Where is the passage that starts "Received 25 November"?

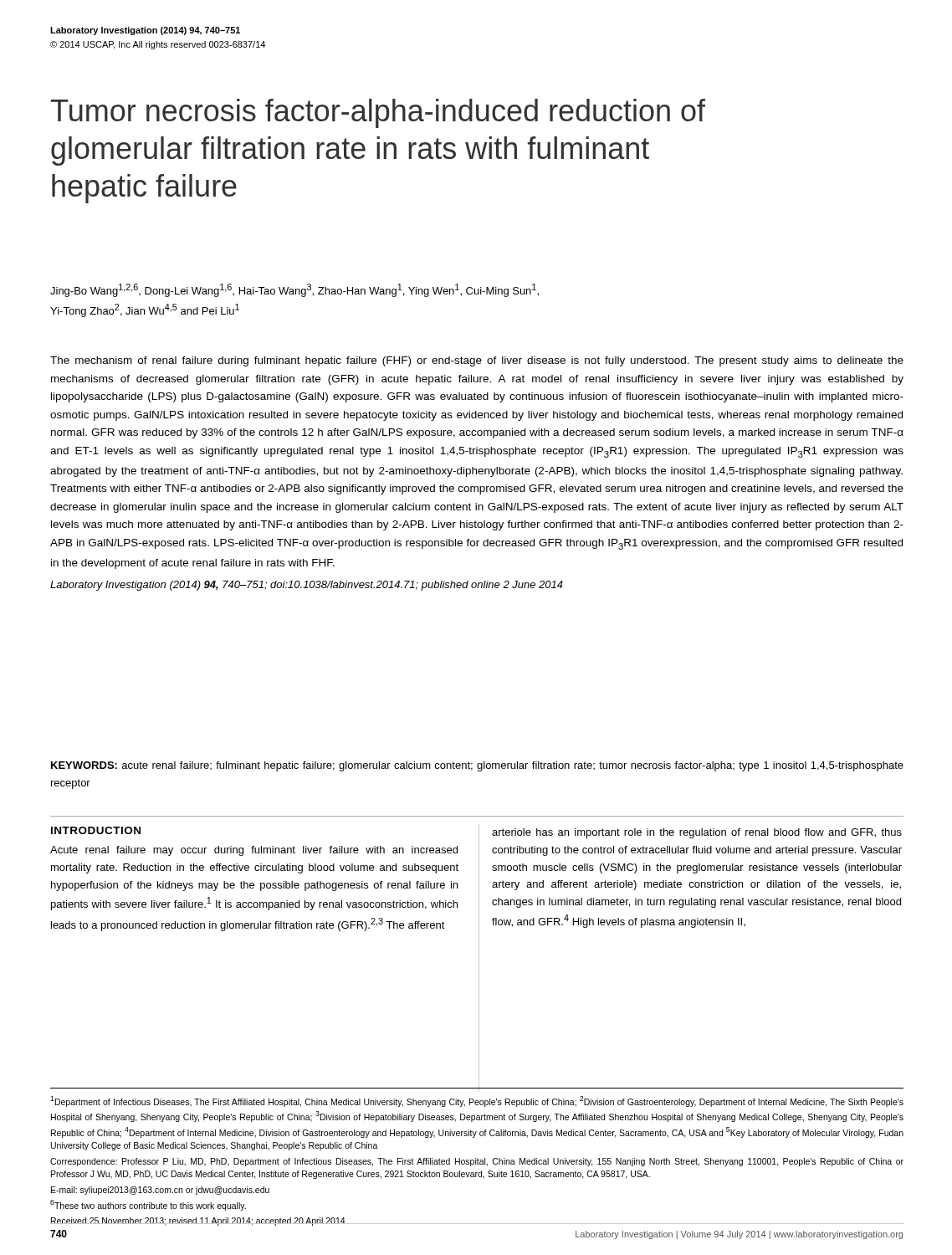tap(477, 1221)
